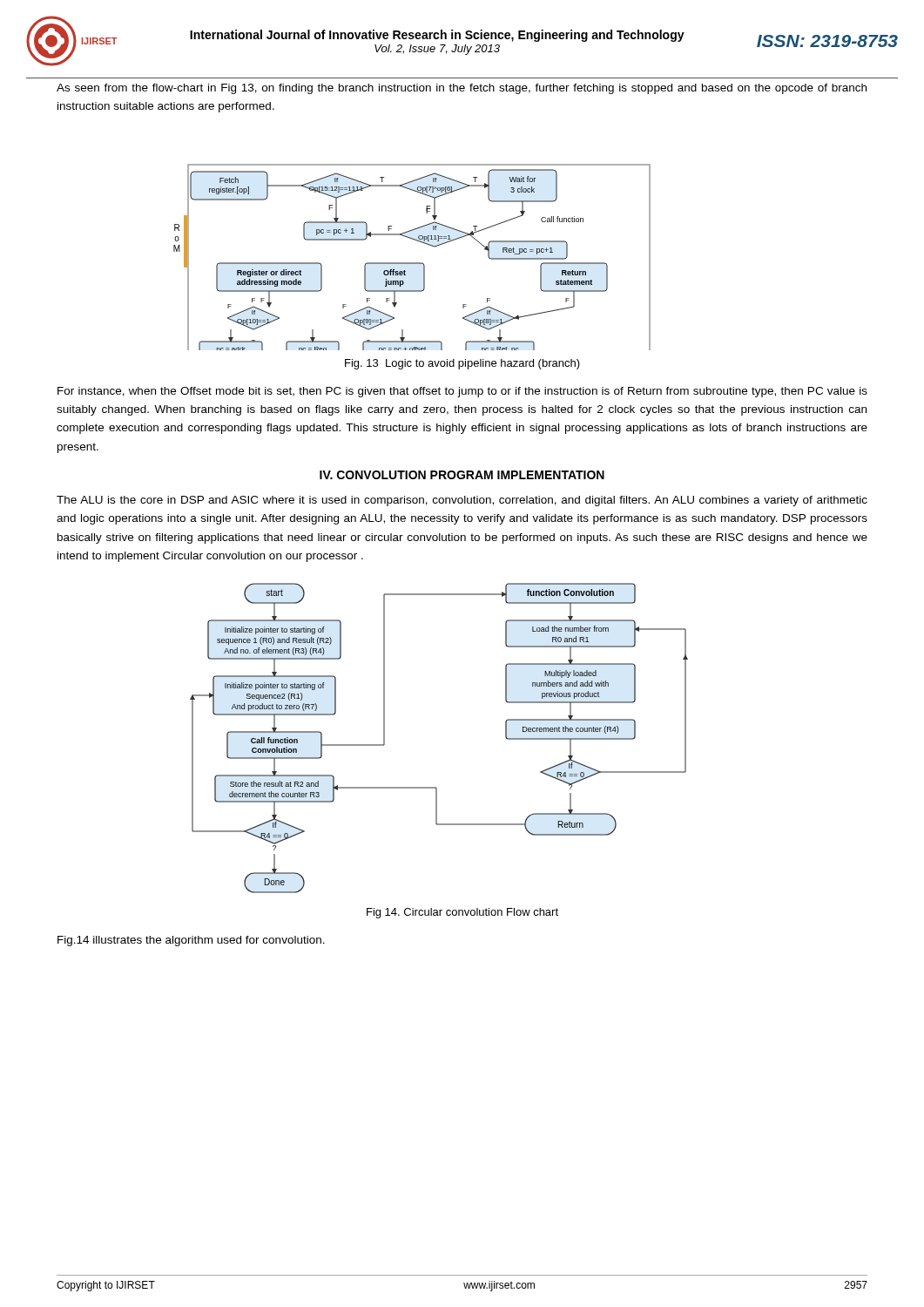Locate the section header that reads "IV. CONVOLUTION PROGRAM IMPLEMENTATION"
This screenshot has width=924, height=1307.
462,475
